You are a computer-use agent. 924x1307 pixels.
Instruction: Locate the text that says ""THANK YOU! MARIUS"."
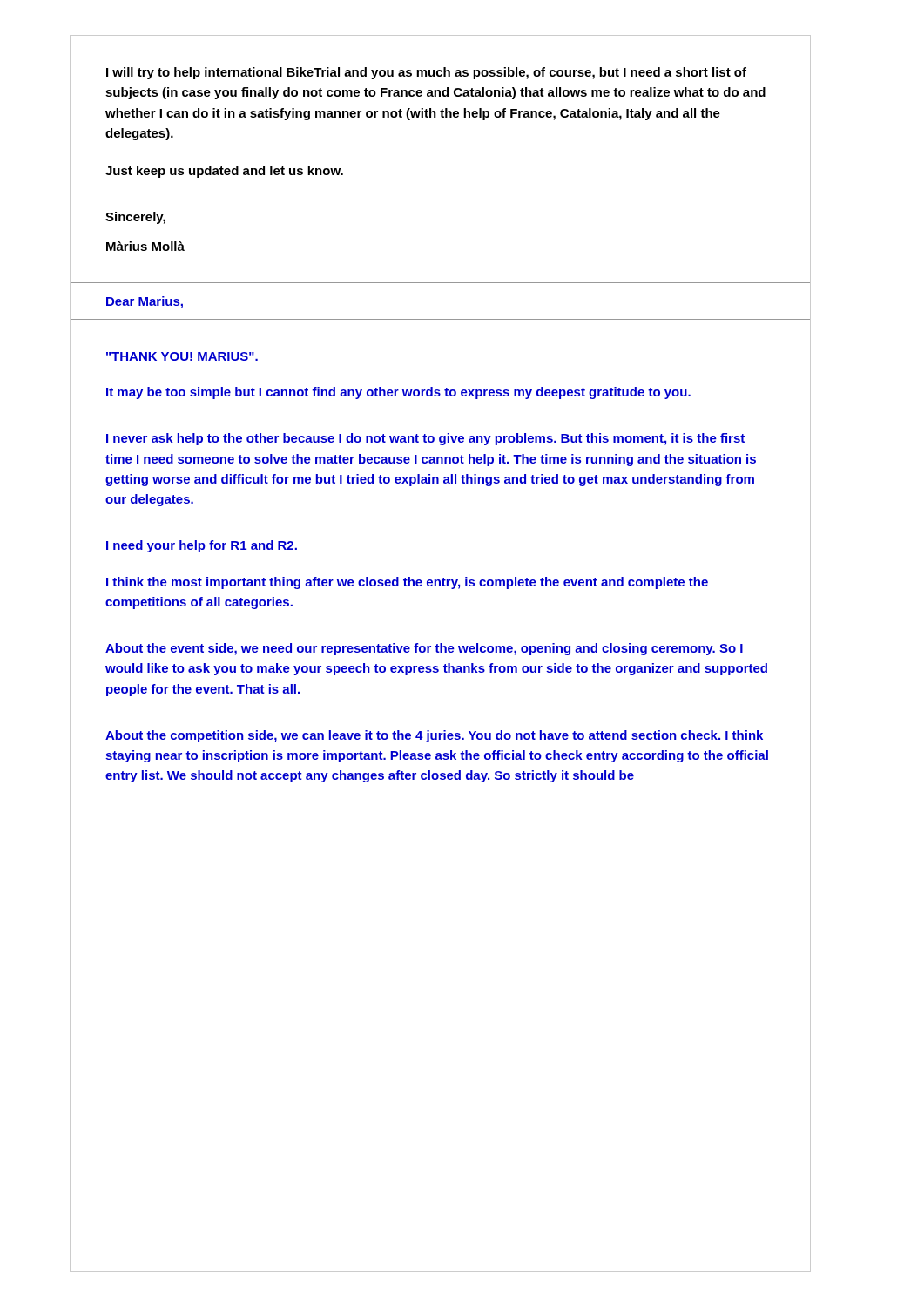pos(182,356)
